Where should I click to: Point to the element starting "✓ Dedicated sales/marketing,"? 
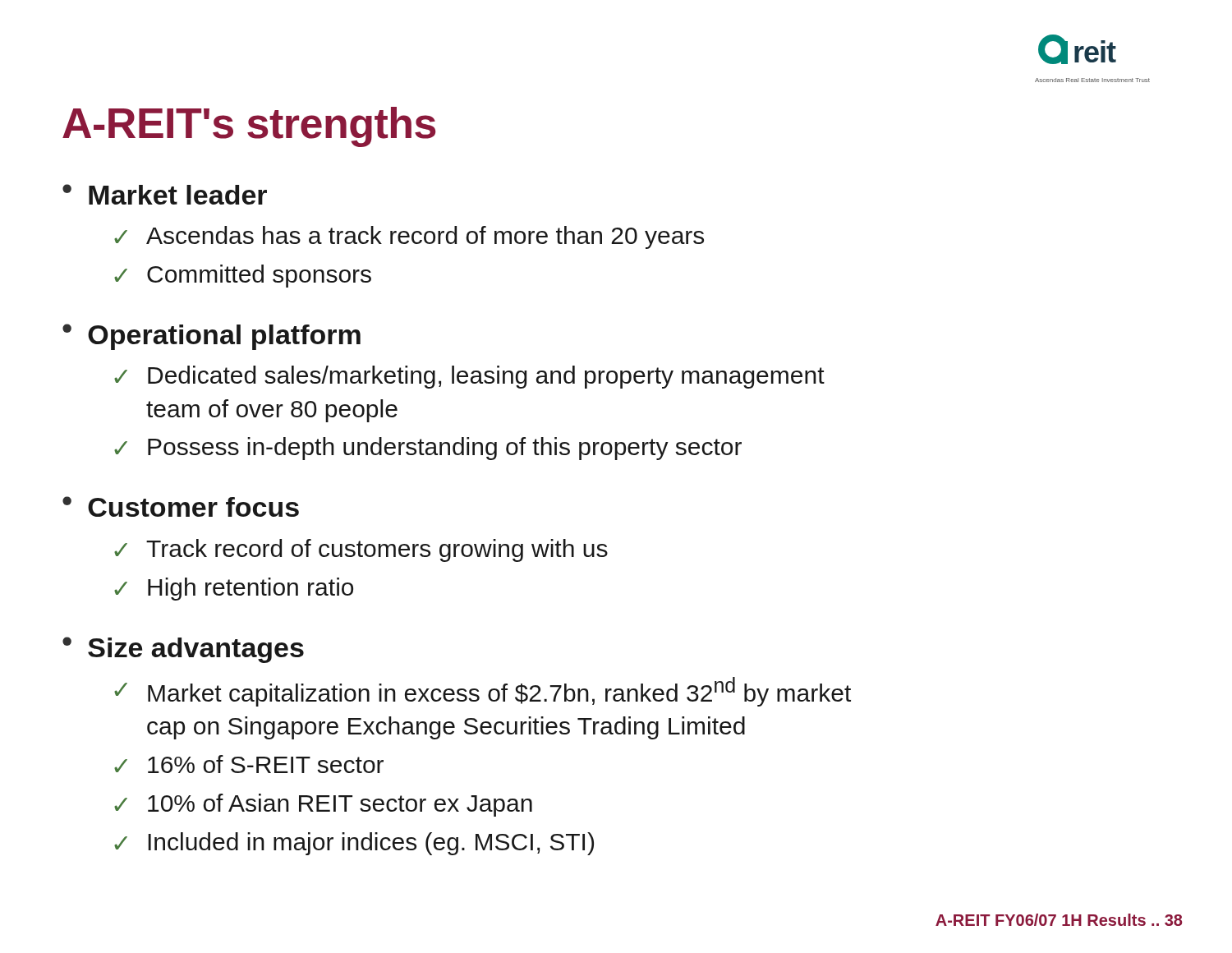pyautogui.click(x=468, y=393)
